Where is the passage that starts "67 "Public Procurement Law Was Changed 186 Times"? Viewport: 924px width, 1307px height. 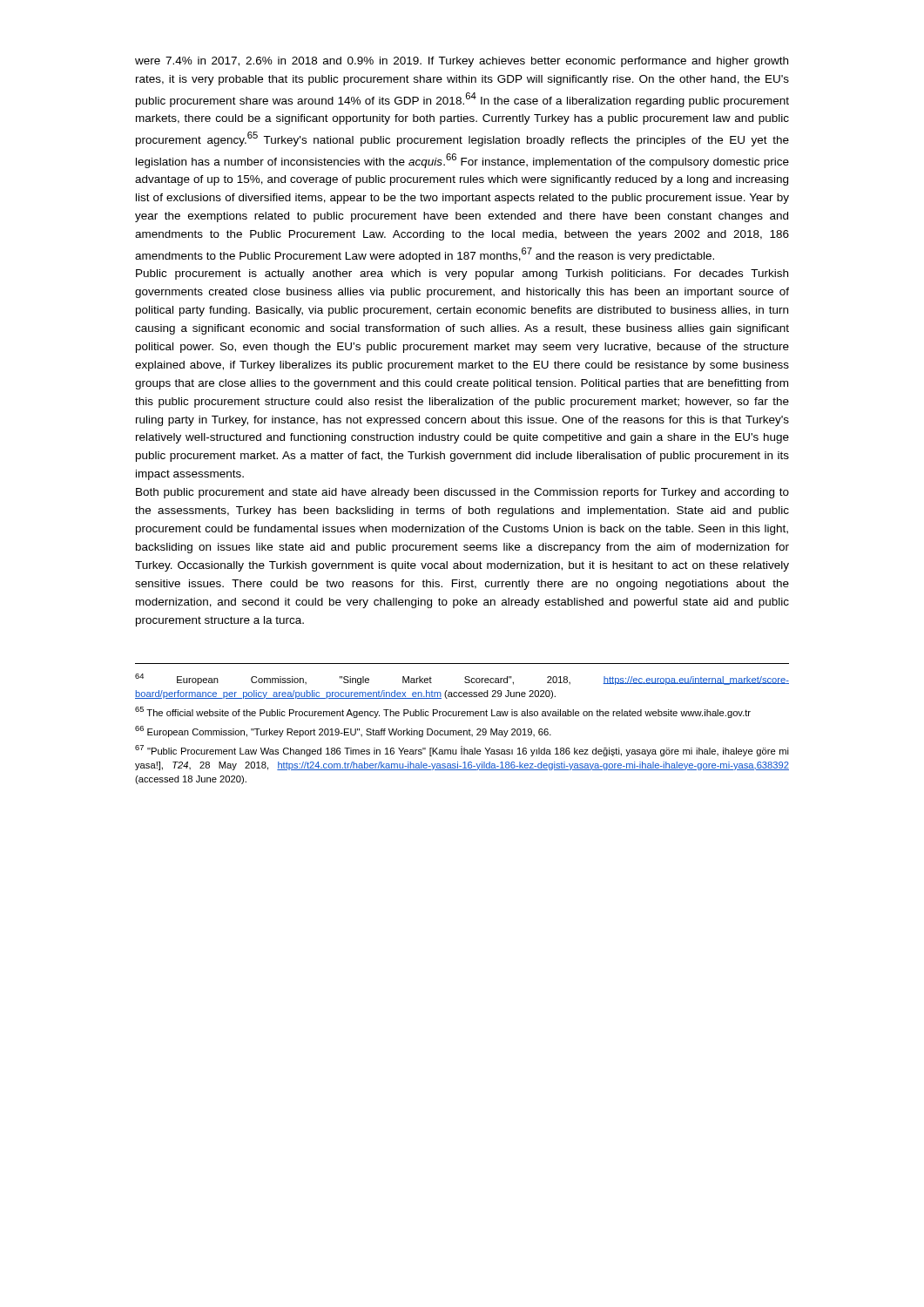(462, 764)
